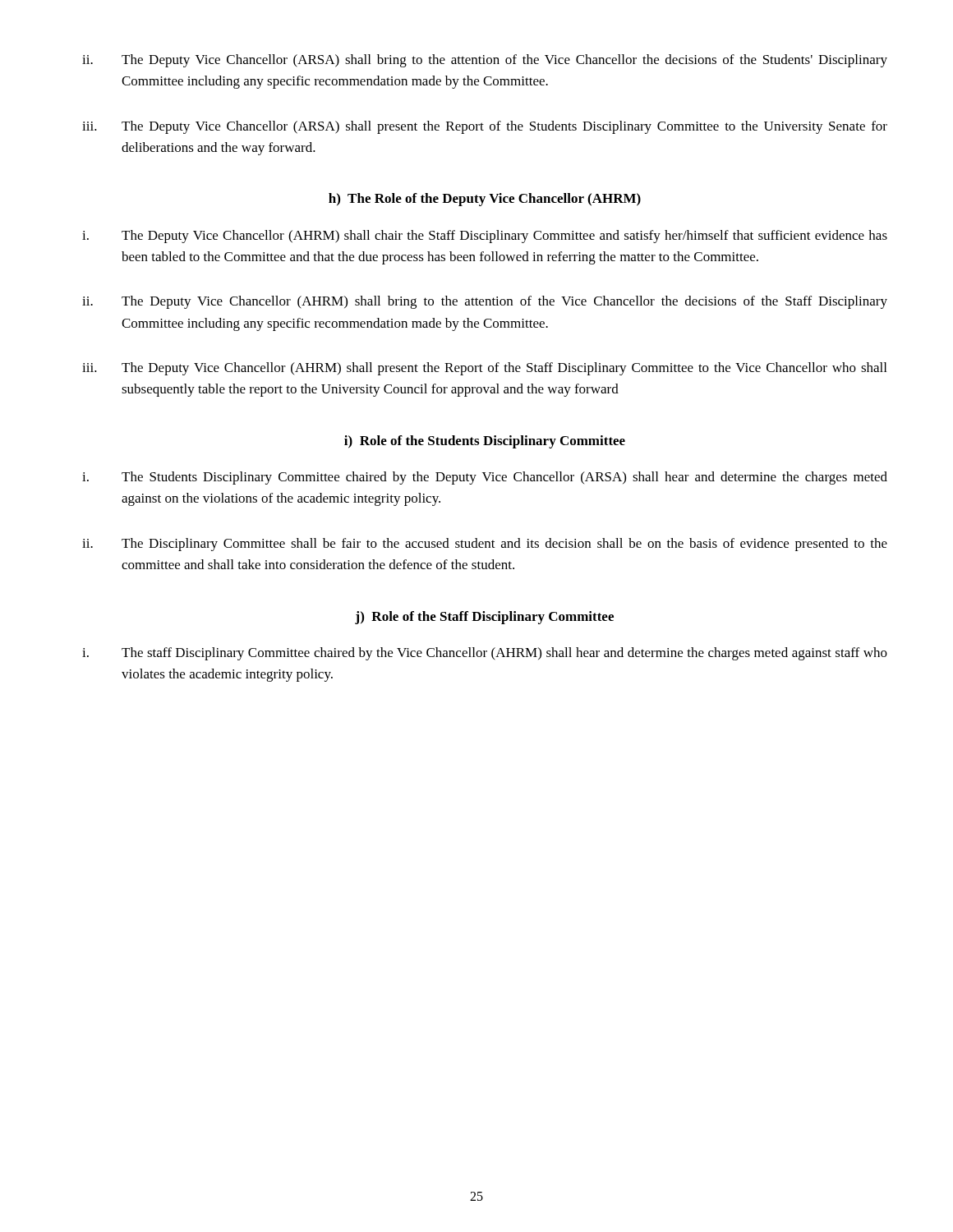Select the element starting "ii. The Disciplinary"

[x=485, y=555]
